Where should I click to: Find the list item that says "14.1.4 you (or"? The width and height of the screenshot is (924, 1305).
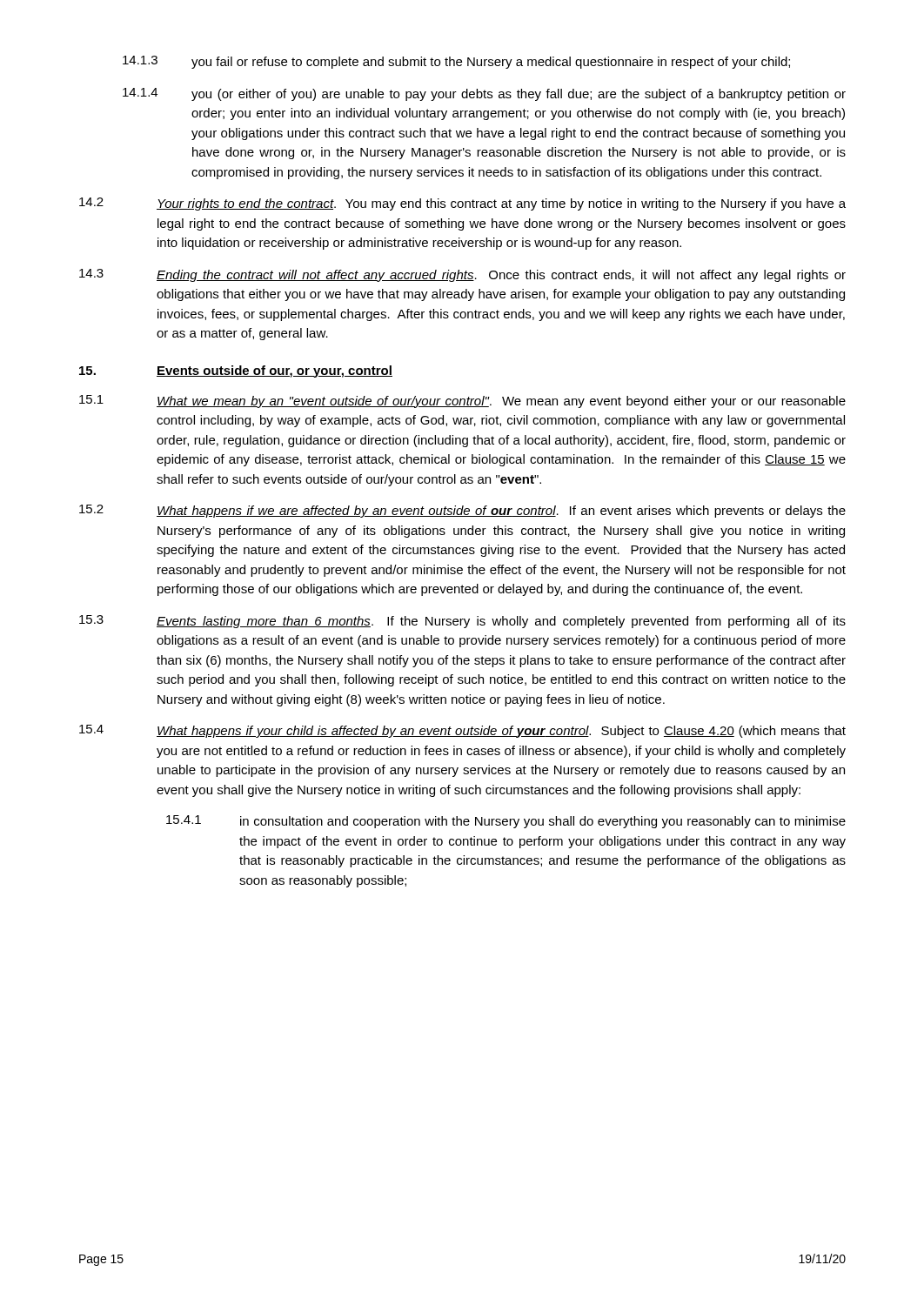coord(462,133)
